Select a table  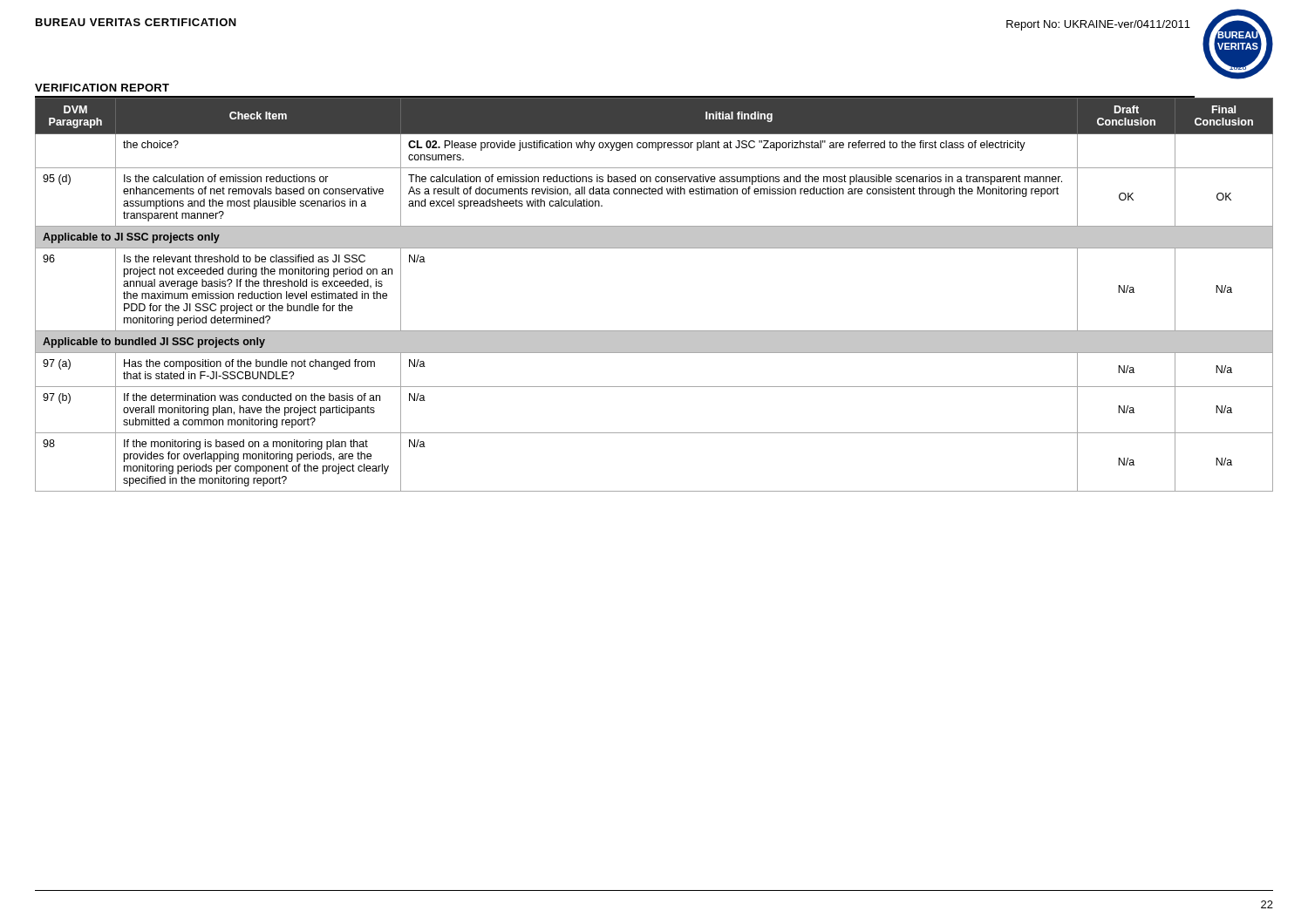pyautogui.click(x=654, y=489)
